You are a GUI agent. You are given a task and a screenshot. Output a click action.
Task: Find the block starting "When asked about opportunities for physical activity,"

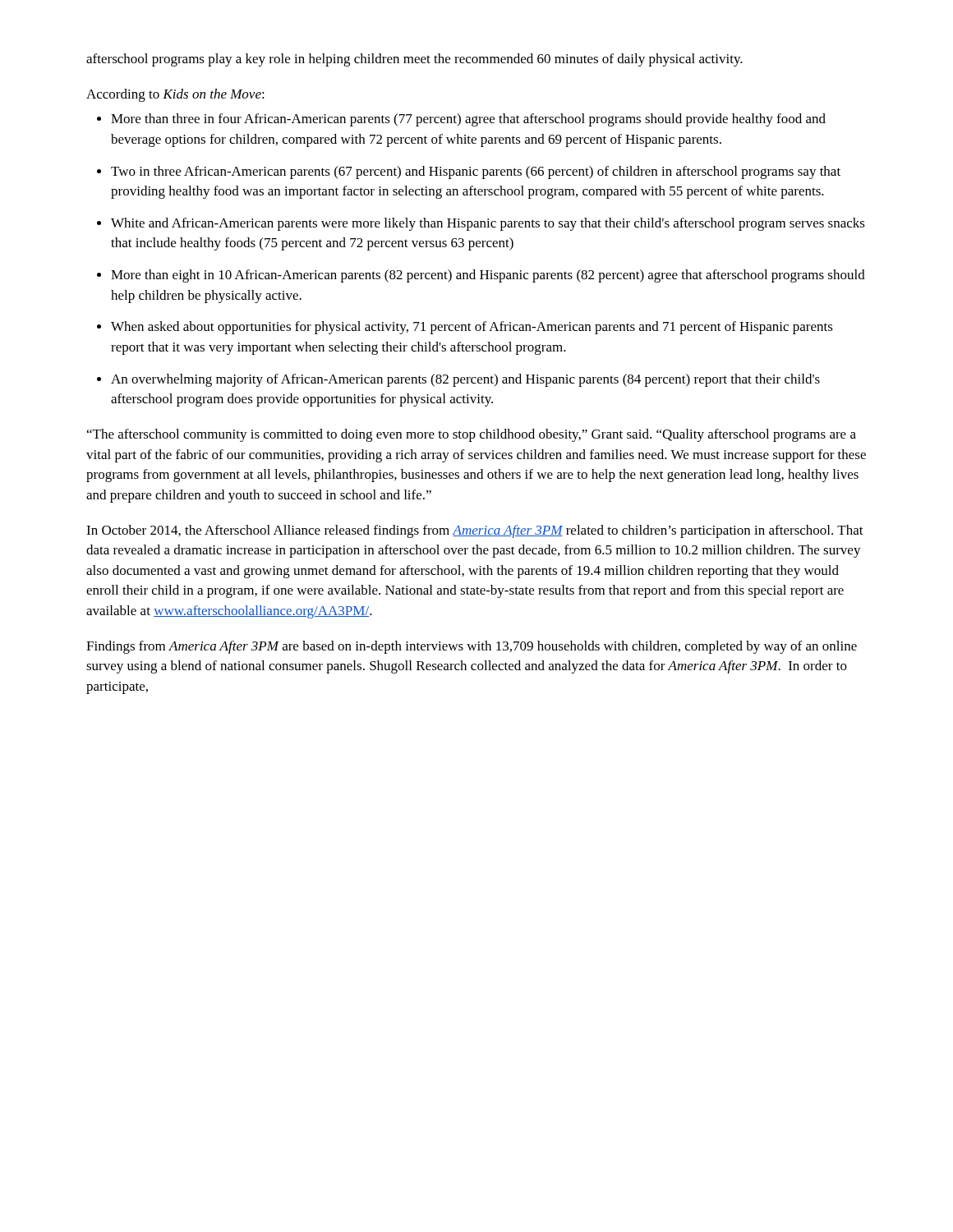coord(472,337)
